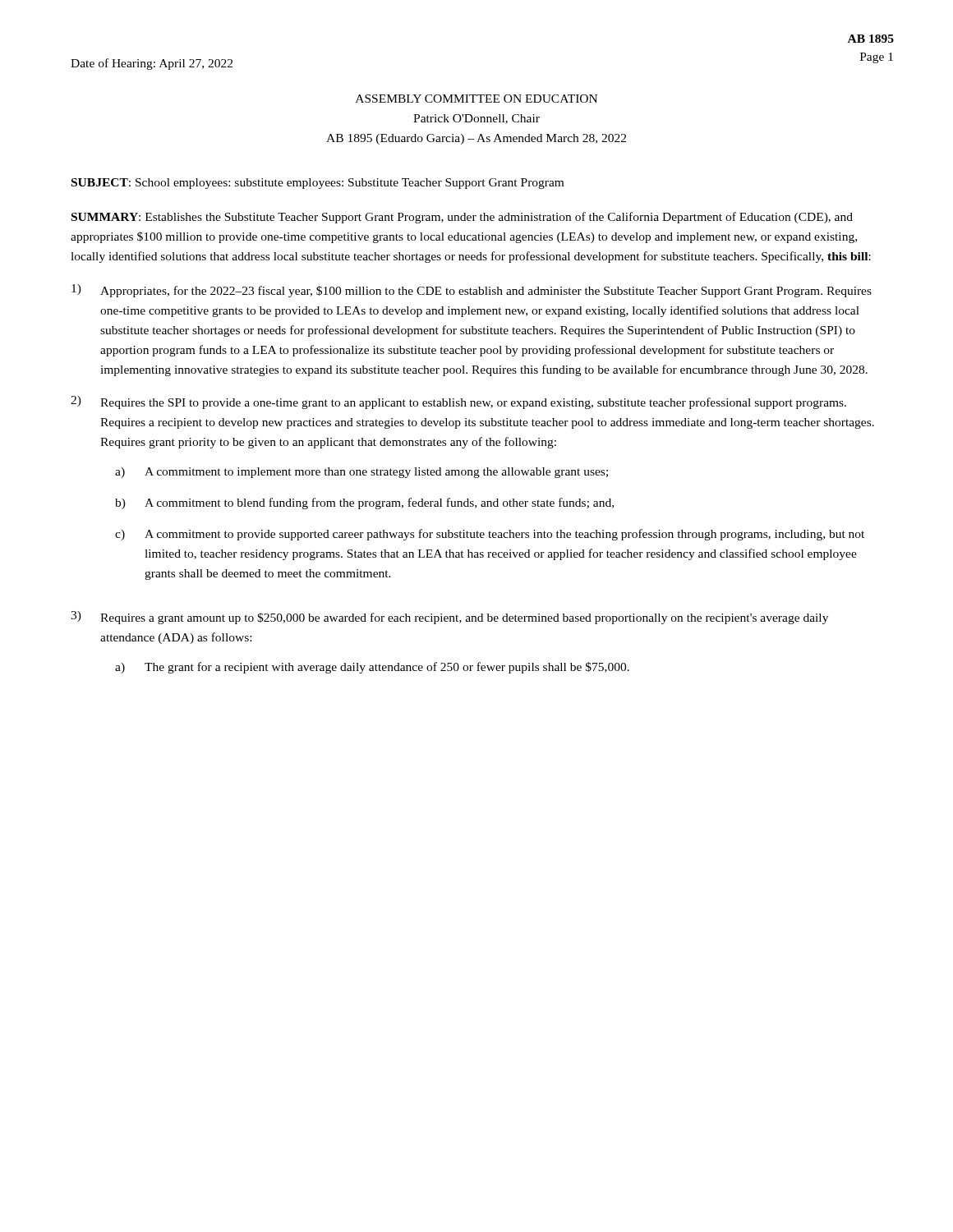Find the text starting "c) A commitment to"
Image resolution: width=953 pixels, height=1232 pixels.
coord(499,554)
